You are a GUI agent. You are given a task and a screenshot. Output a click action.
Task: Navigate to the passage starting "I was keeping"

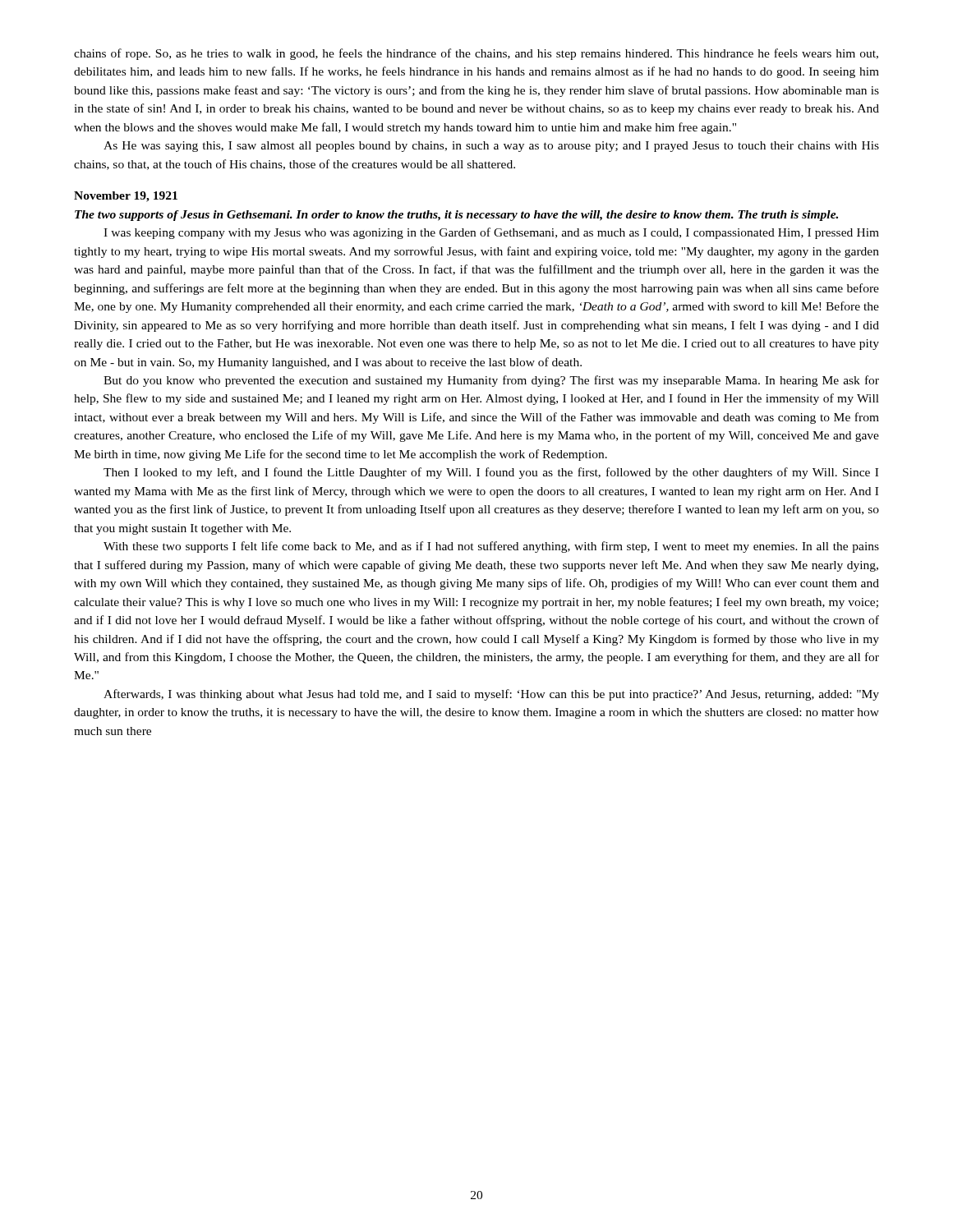(476, 297)
